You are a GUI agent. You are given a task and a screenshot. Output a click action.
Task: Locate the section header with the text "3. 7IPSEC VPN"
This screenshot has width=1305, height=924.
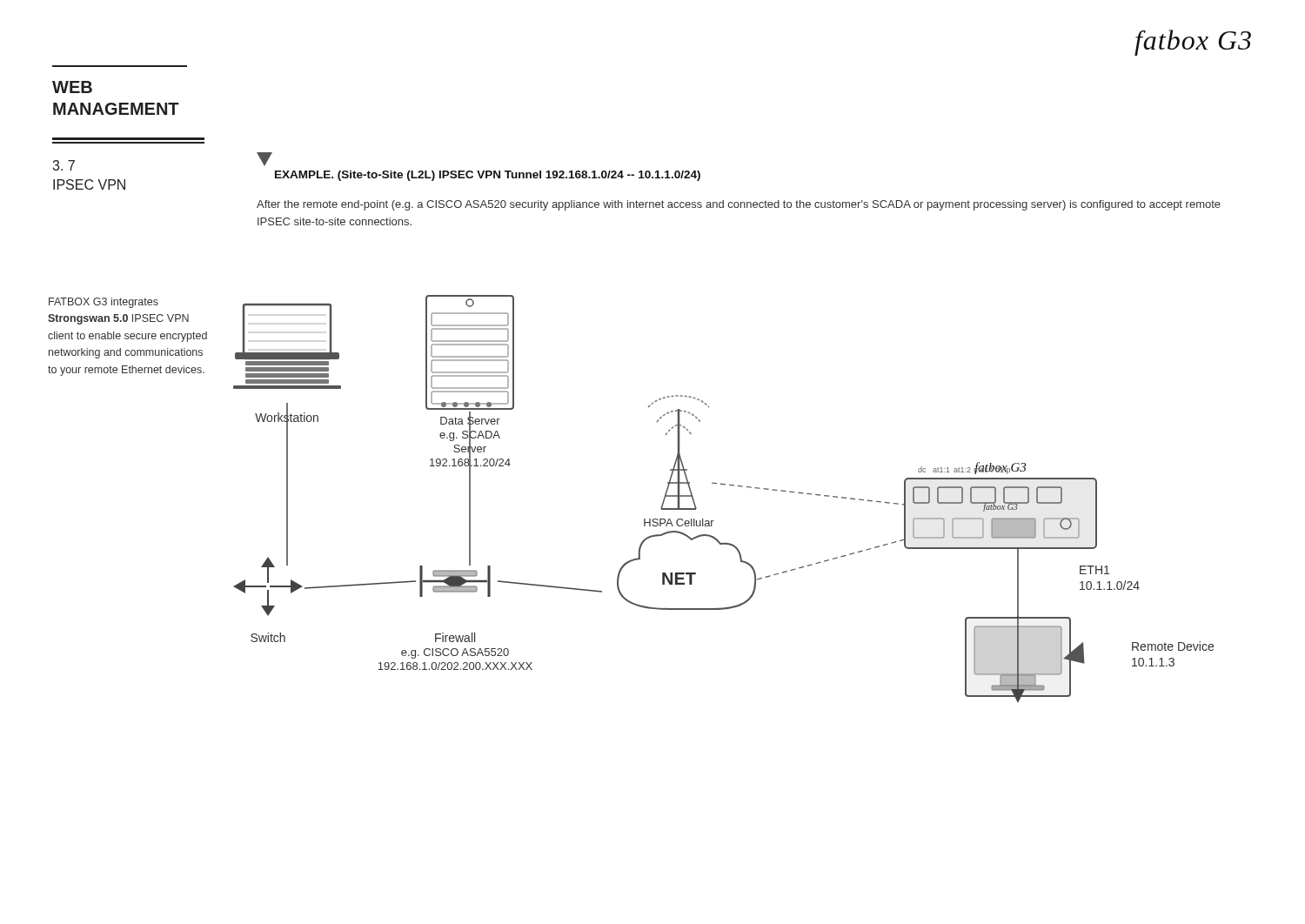point(89,175)
